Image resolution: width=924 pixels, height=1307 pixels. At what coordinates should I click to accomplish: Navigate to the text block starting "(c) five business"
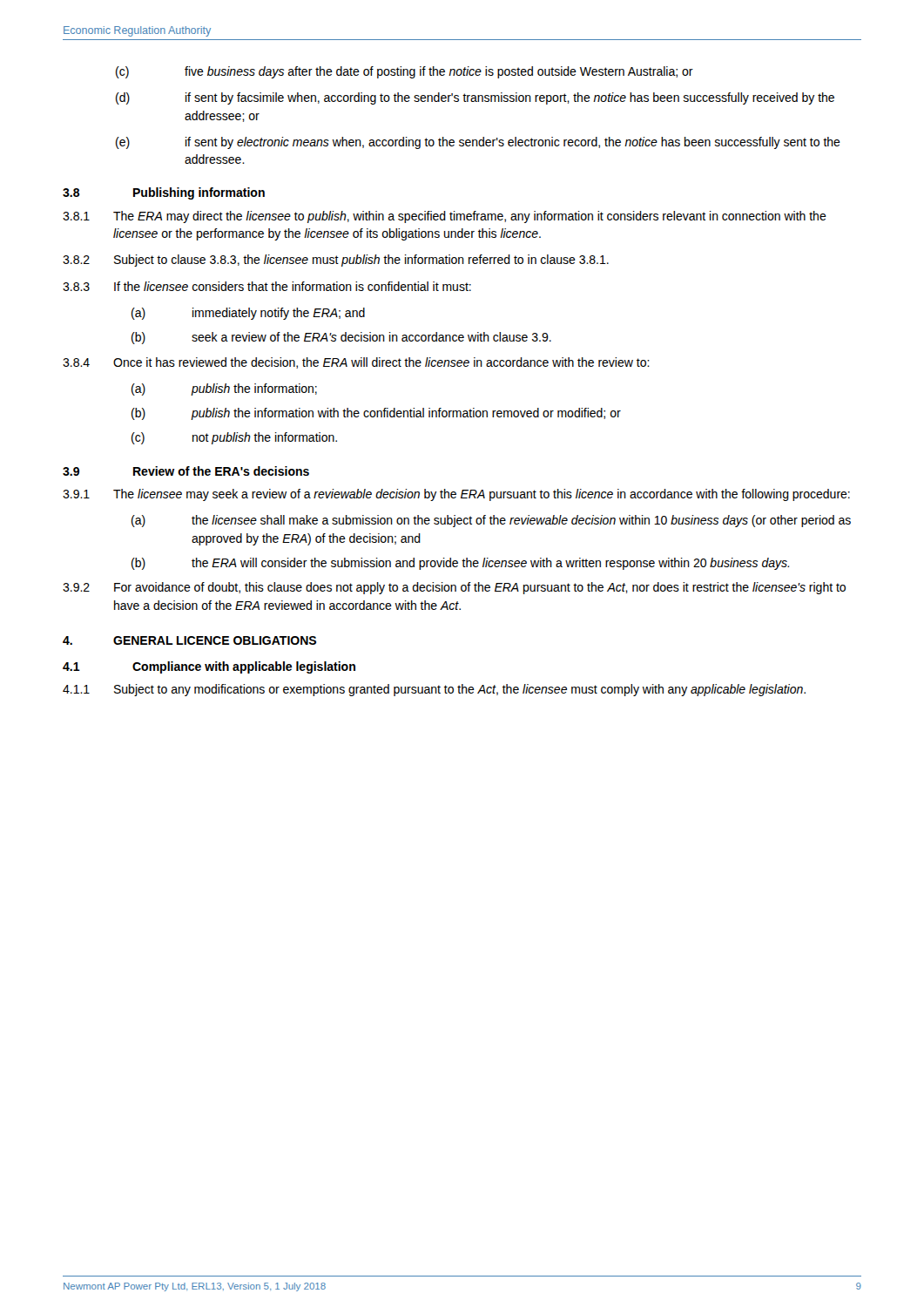(x=462, y=72)
